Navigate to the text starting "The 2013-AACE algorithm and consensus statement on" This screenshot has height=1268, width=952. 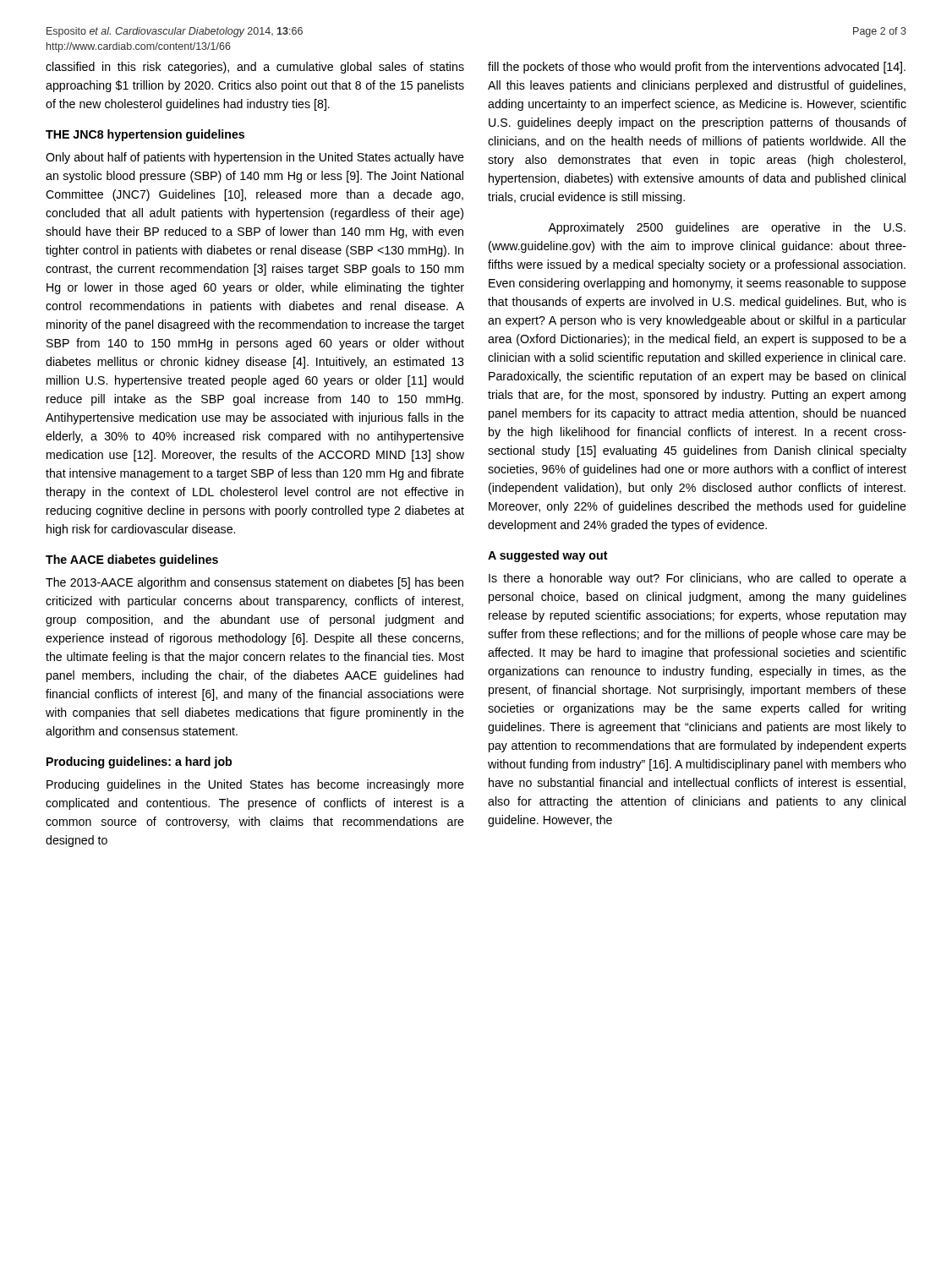click(x=255, y=657)
